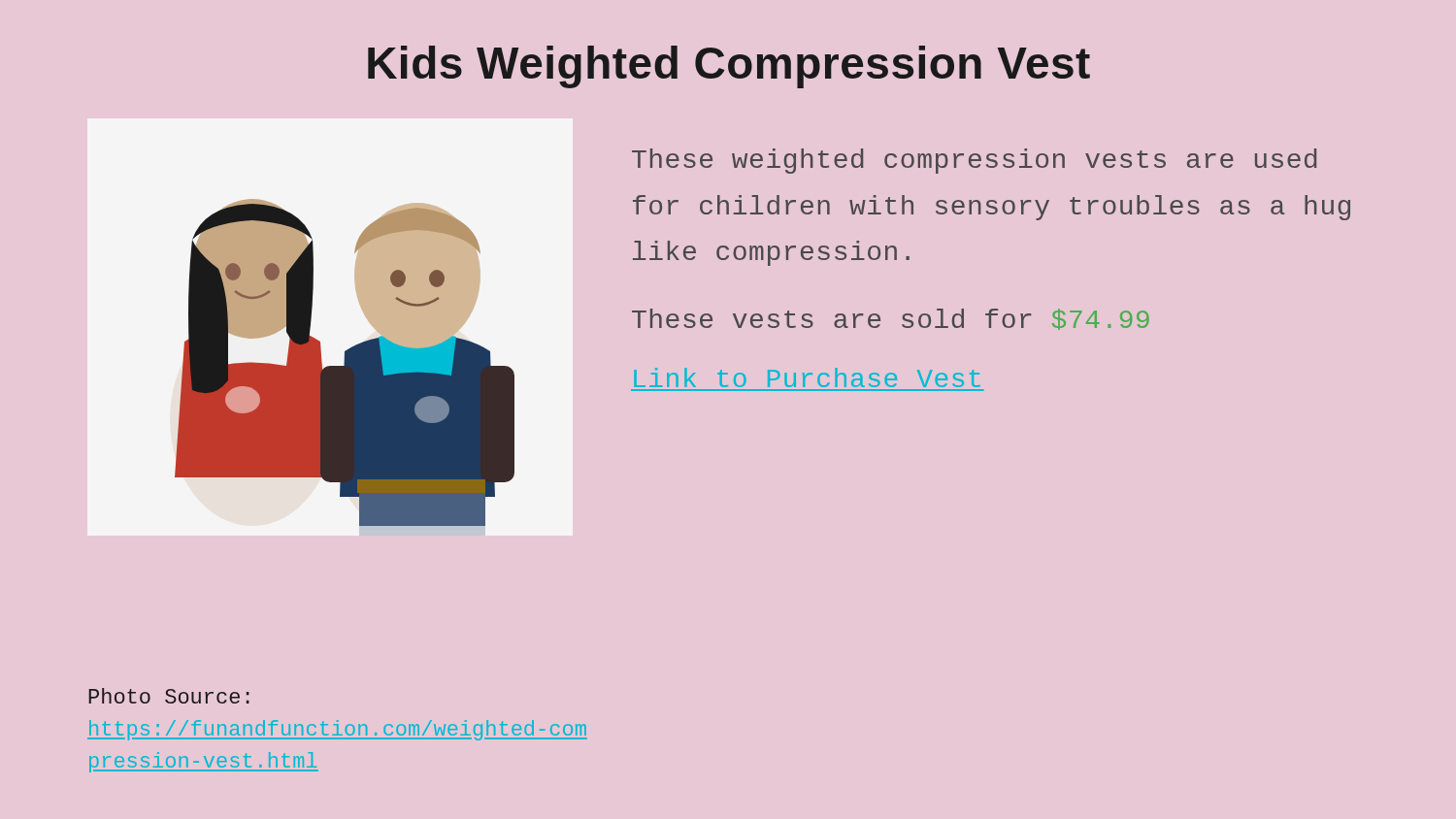Click a photo
1456x819 pixels.
point(330,329)
